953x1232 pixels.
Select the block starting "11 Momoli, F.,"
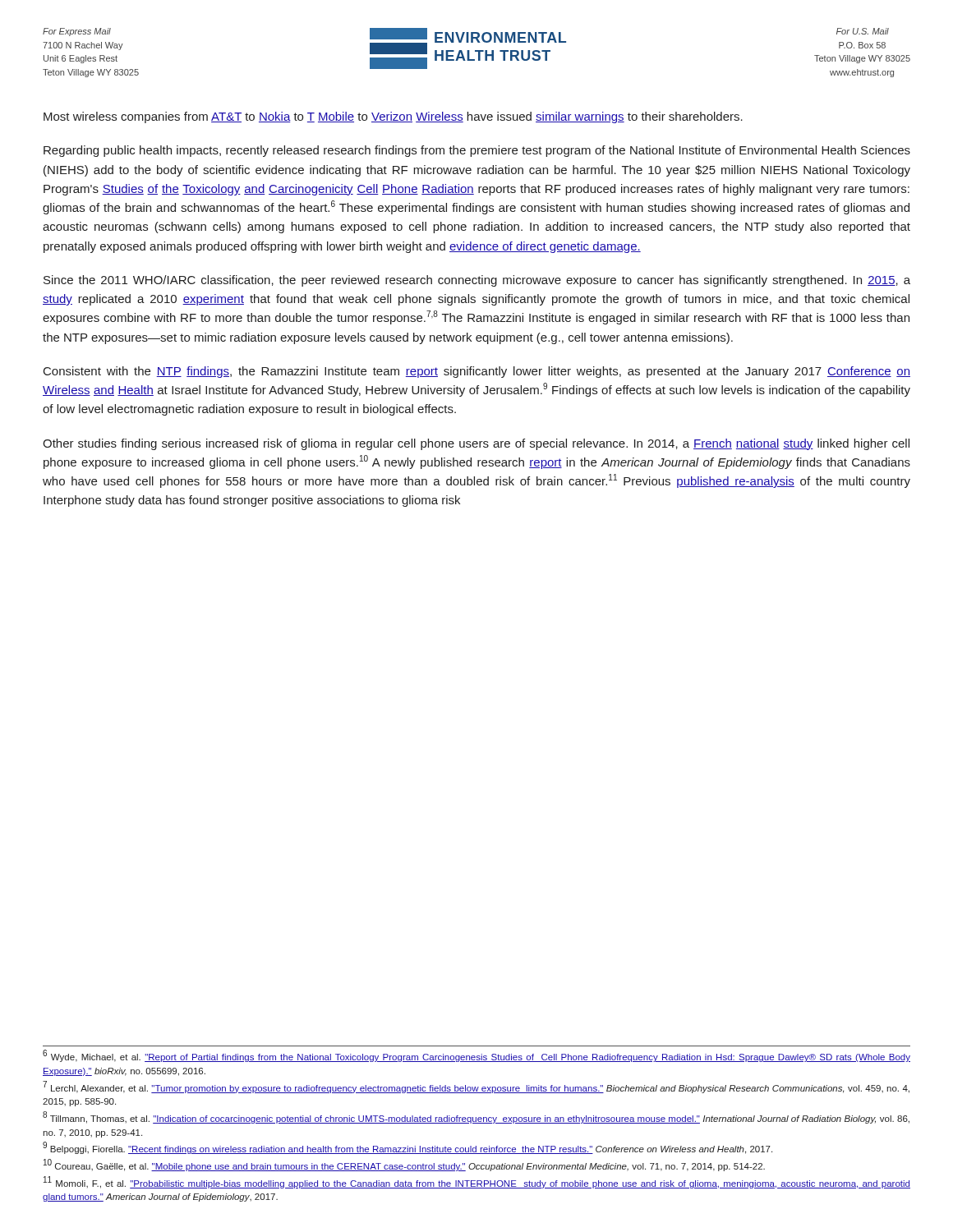coord(476,1189)
